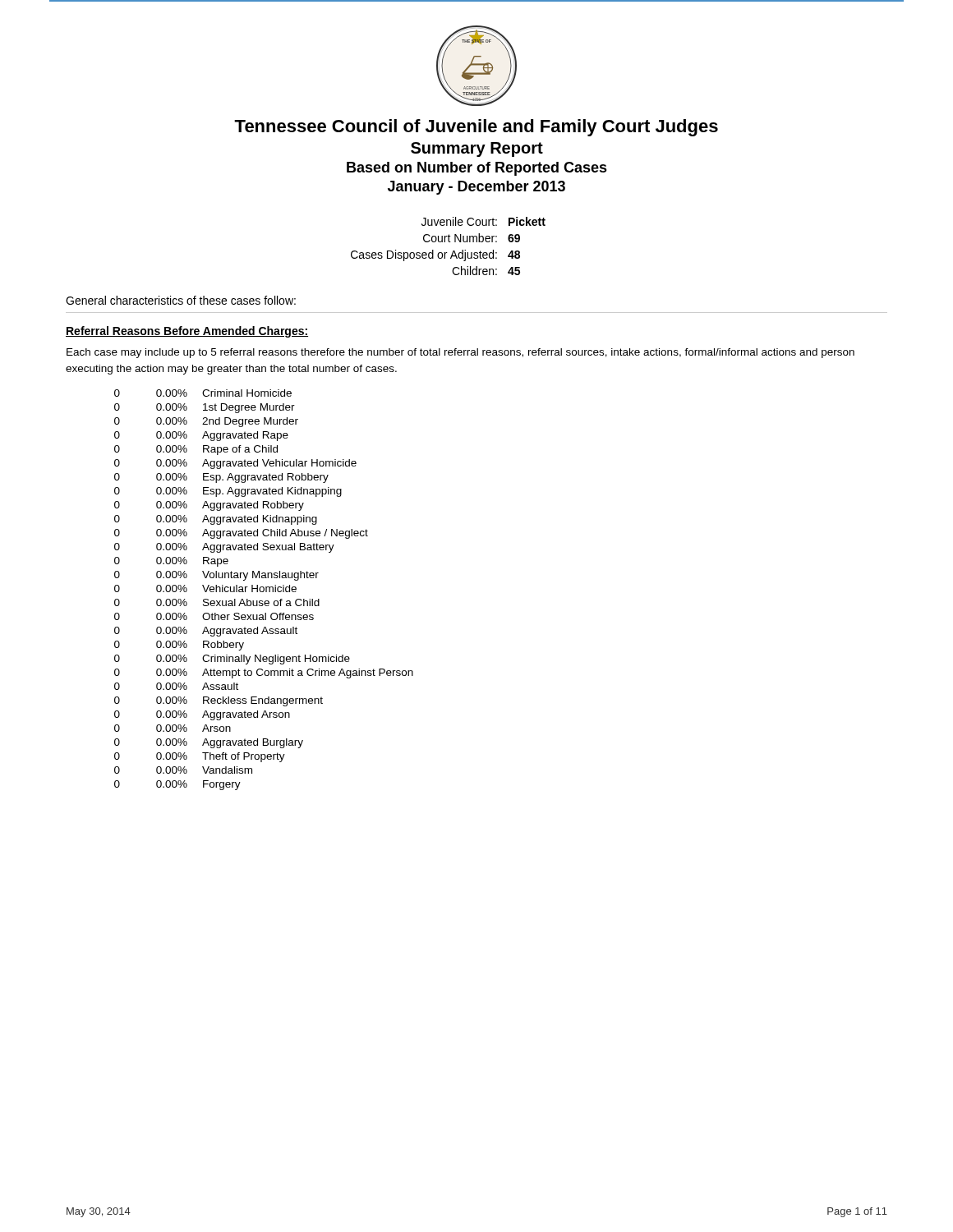Point to "Based on Number of Reported Cases"
The image size is (953, 1232).
[476, 168]
